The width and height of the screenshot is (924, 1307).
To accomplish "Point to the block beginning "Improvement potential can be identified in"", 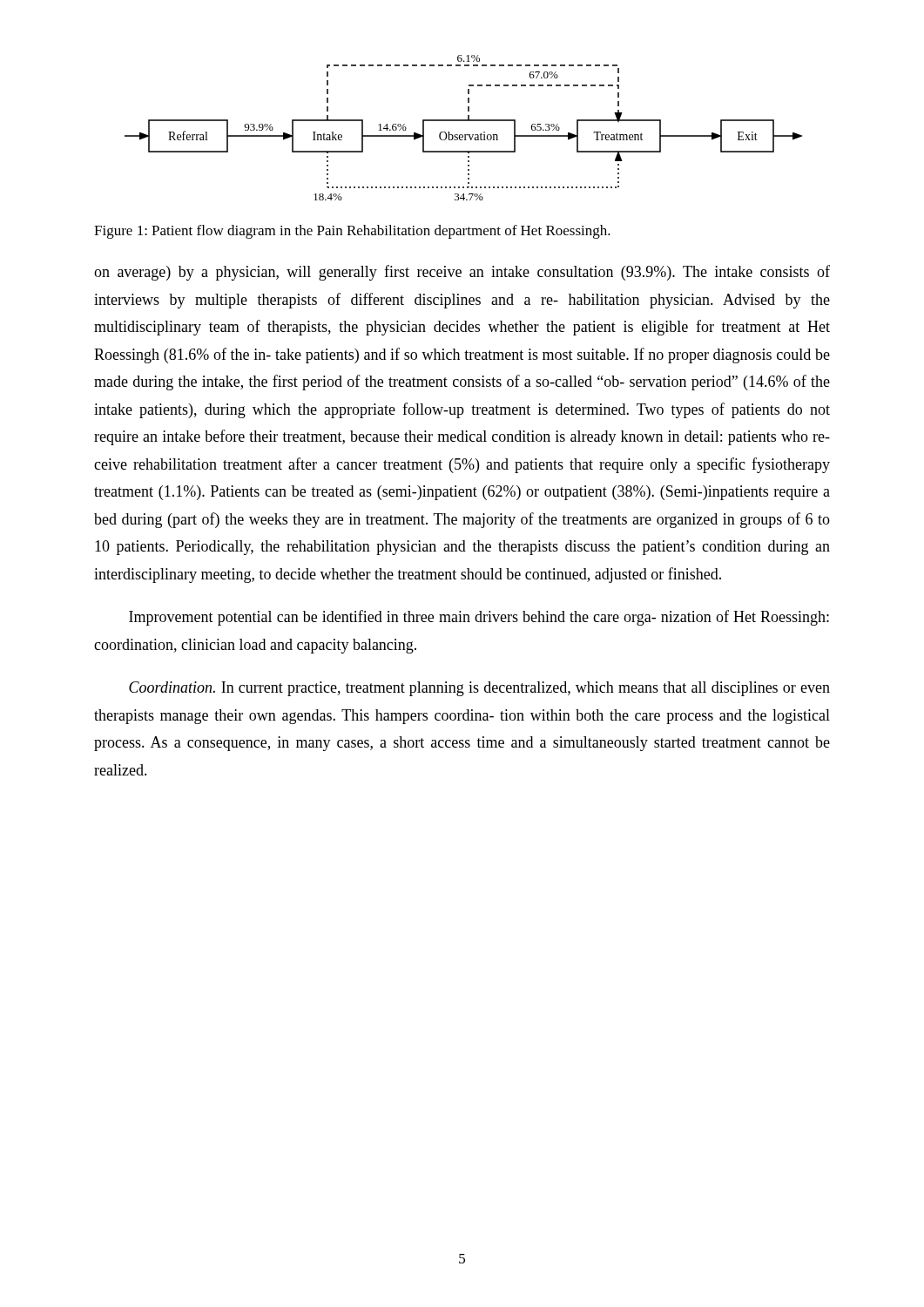I will point(462,631).
